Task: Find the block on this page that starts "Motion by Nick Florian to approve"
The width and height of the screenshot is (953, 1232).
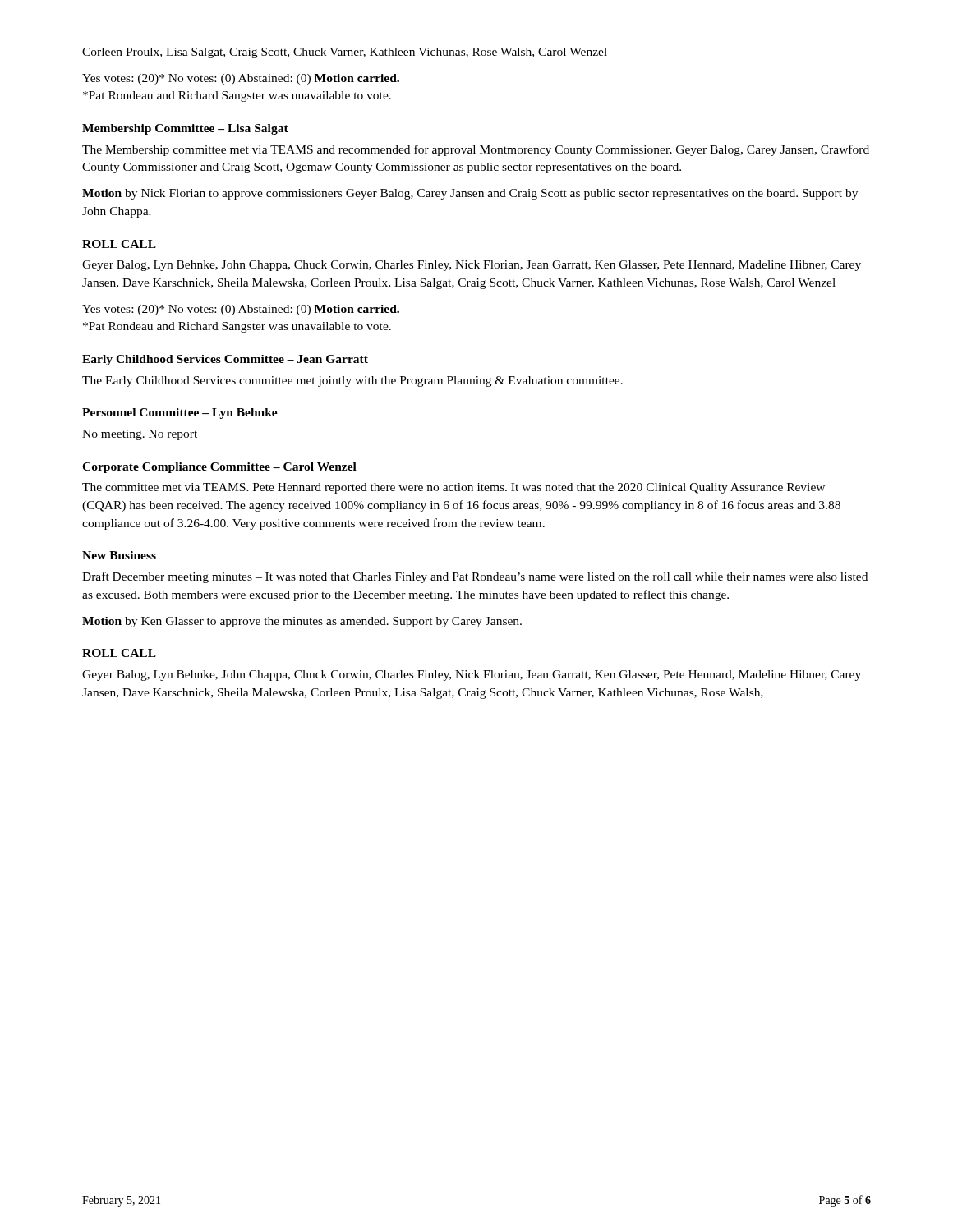Action: pos(476,202)
